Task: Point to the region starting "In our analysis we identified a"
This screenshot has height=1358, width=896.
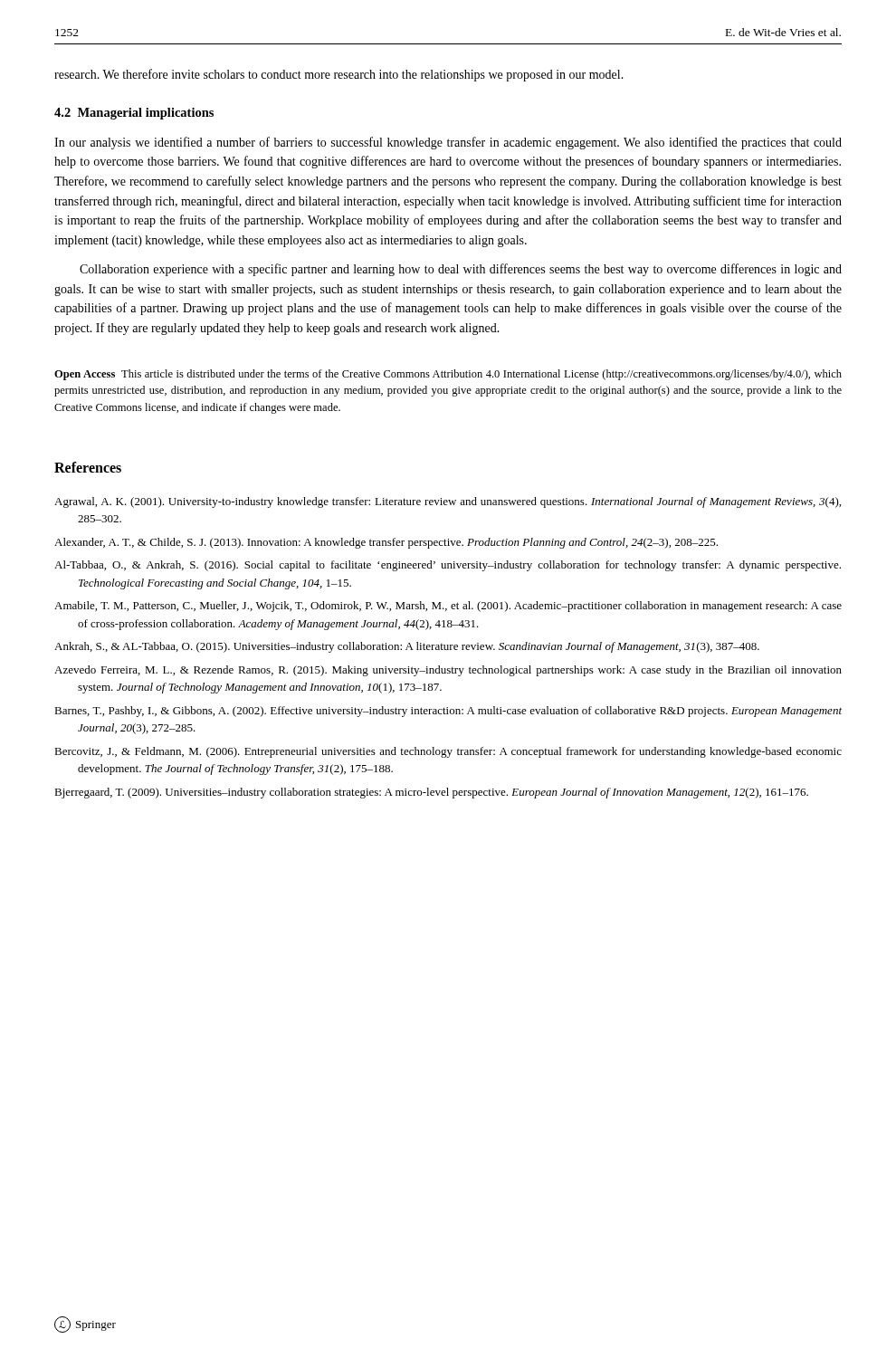Action: [x=448, y=235]
